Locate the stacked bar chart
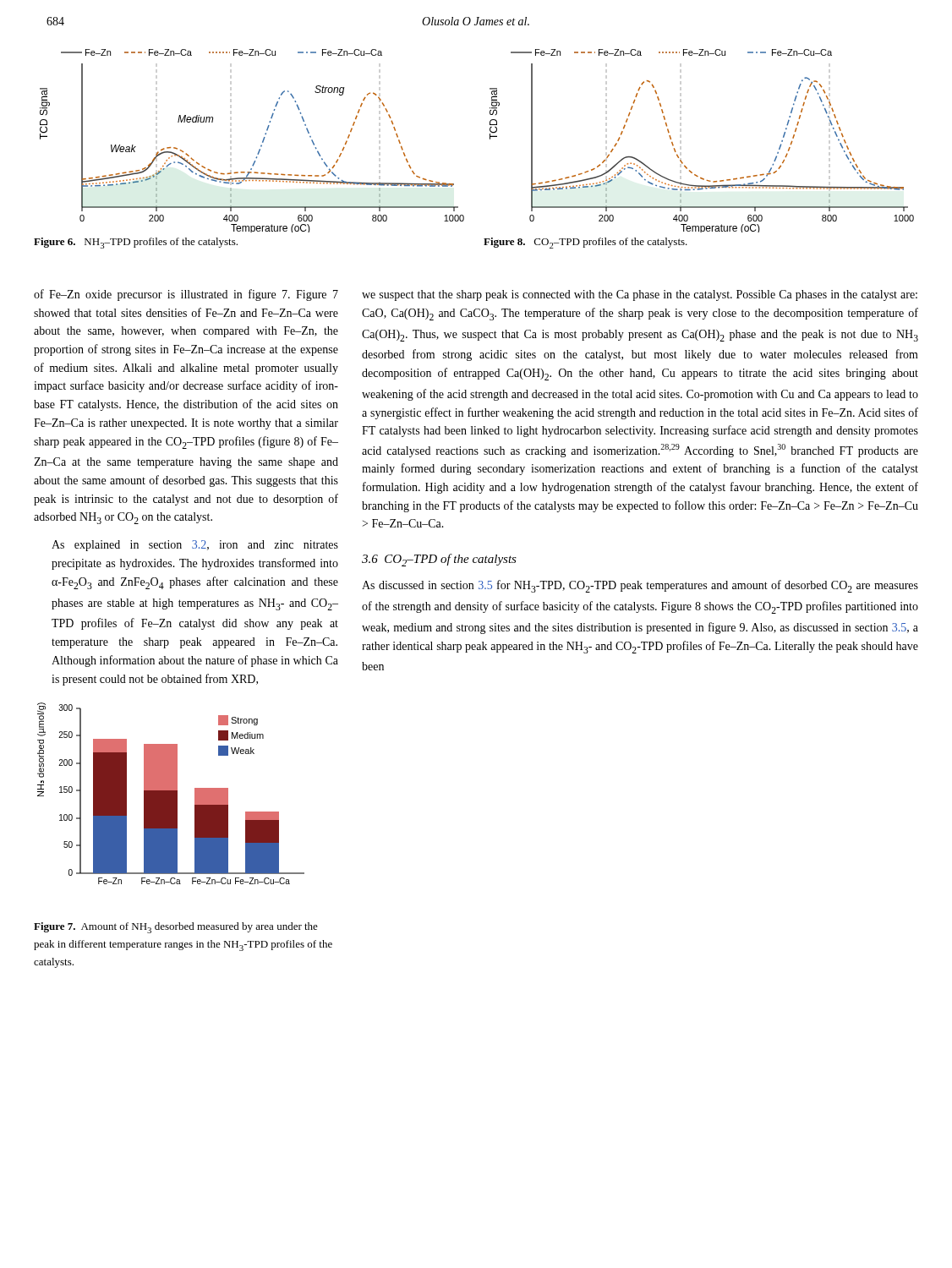 tap(186, 808)
